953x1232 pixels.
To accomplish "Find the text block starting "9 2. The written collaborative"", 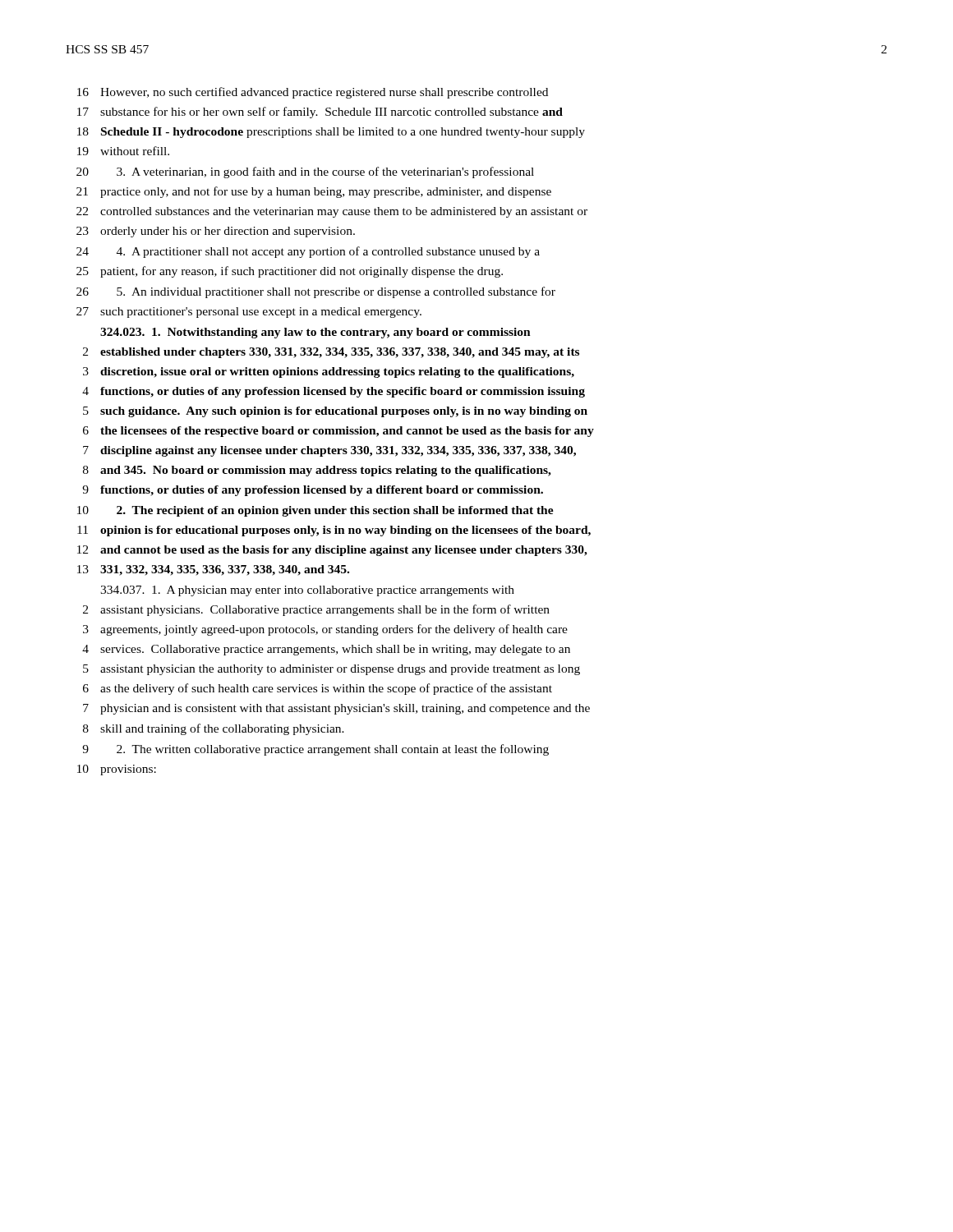I will pos(476,759).
